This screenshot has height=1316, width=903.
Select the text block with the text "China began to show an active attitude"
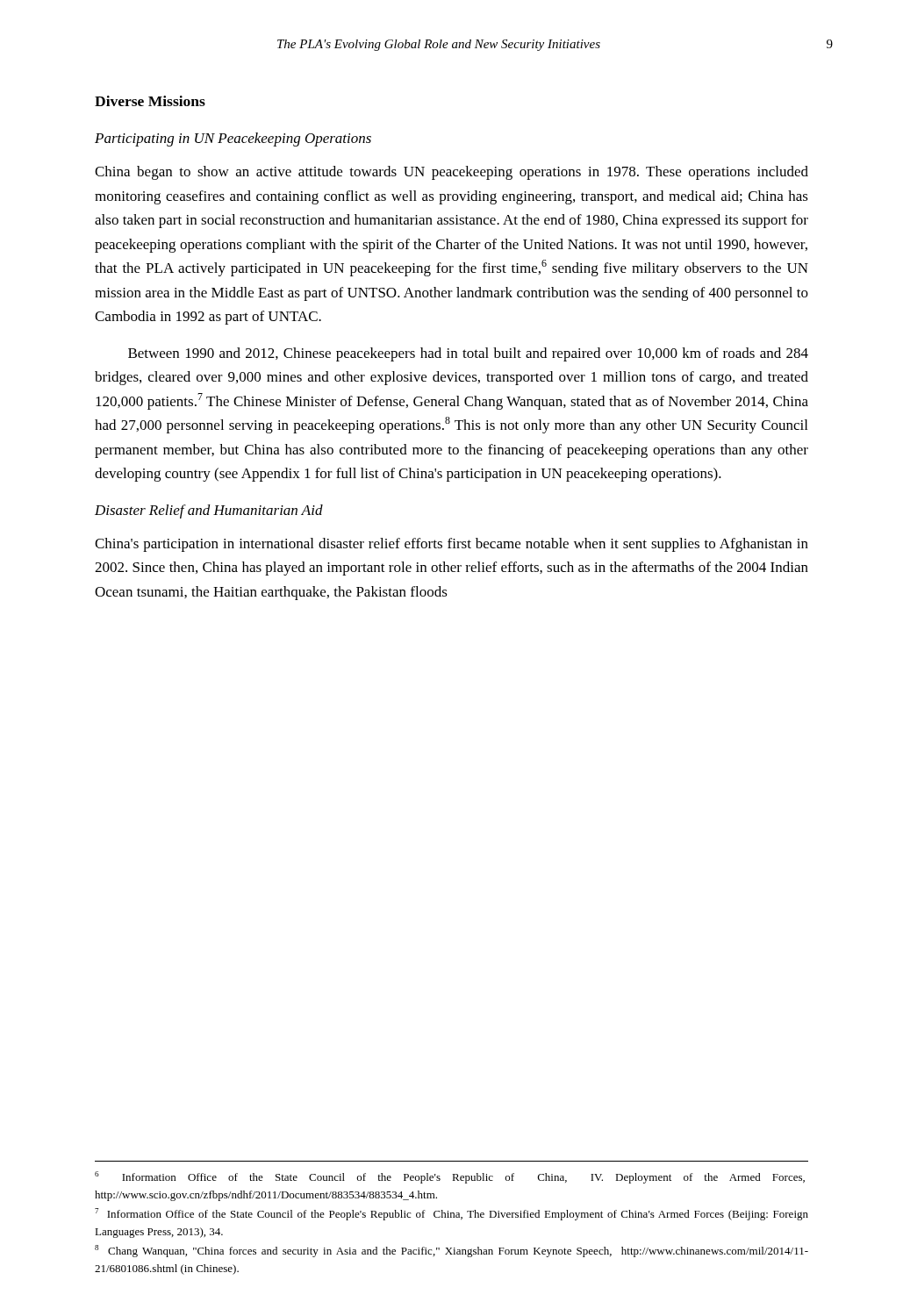click(452, 244)
